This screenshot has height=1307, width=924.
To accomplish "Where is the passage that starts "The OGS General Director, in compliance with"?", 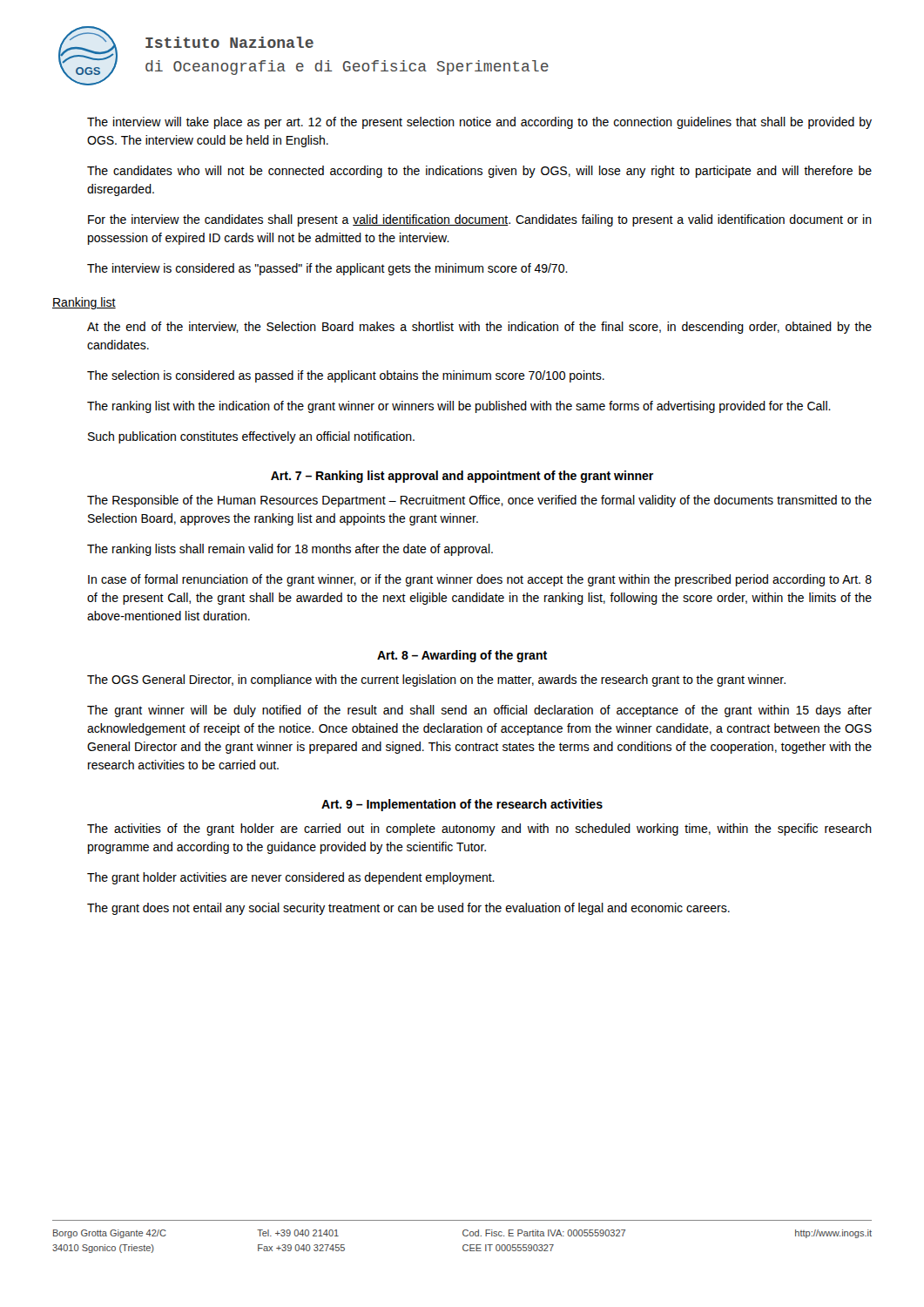I will click(x=437, y=680).
